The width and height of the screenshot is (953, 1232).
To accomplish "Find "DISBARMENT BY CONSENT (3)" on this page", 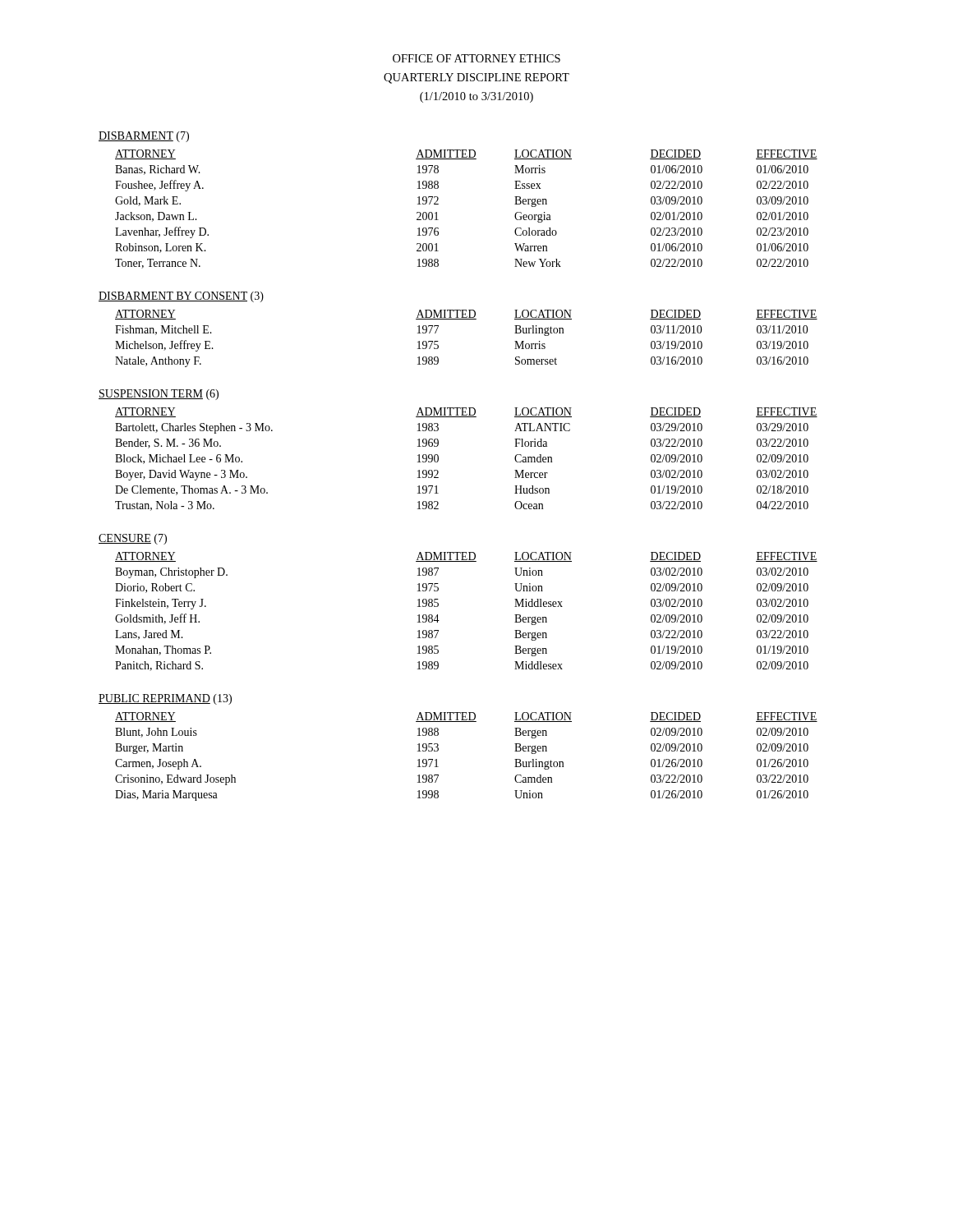I will pos(181,296).
